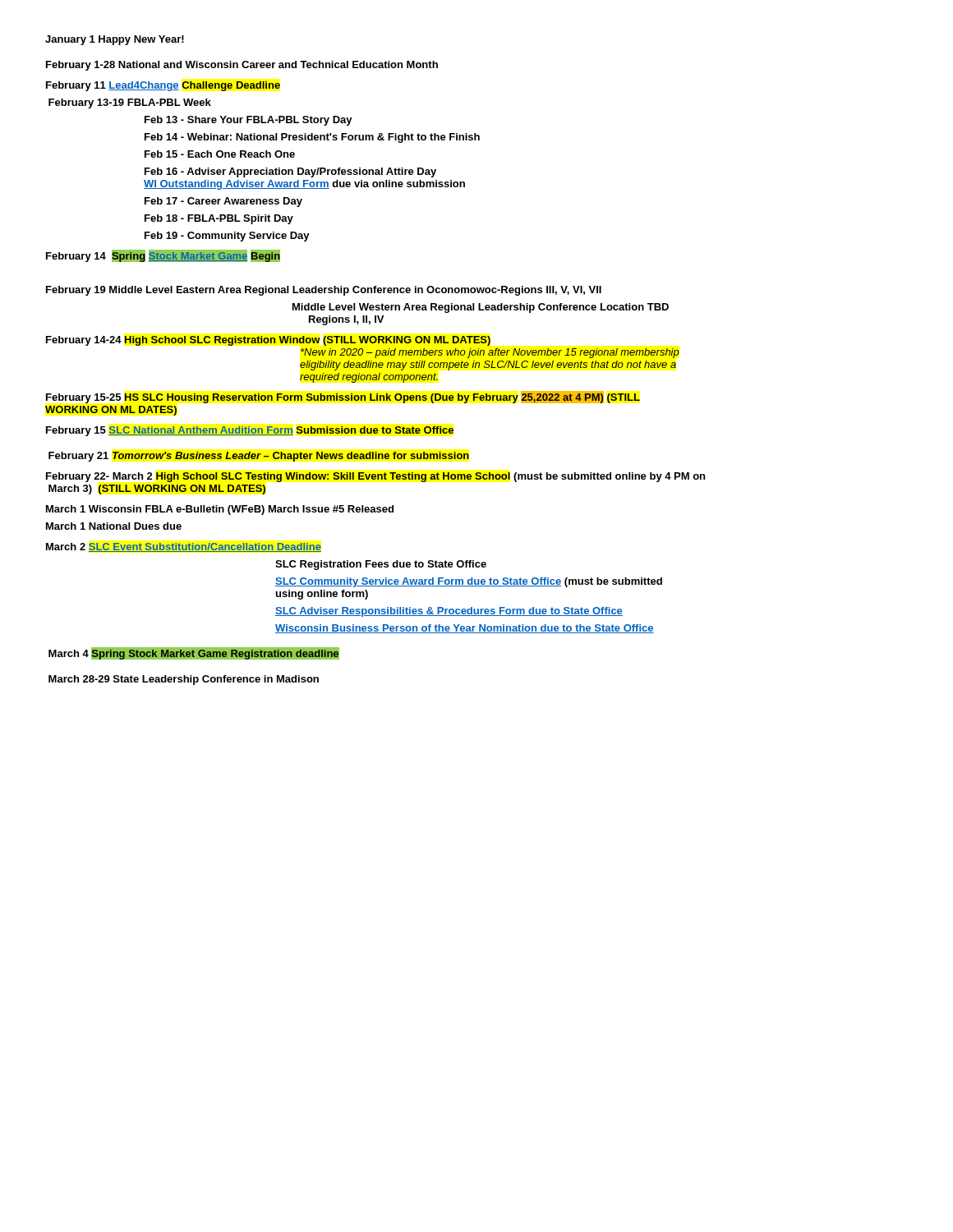Select the list item that says "February 15 SLC National Anthem"
The height and width of the screenshot is (1232, 953).
(250, 430)
